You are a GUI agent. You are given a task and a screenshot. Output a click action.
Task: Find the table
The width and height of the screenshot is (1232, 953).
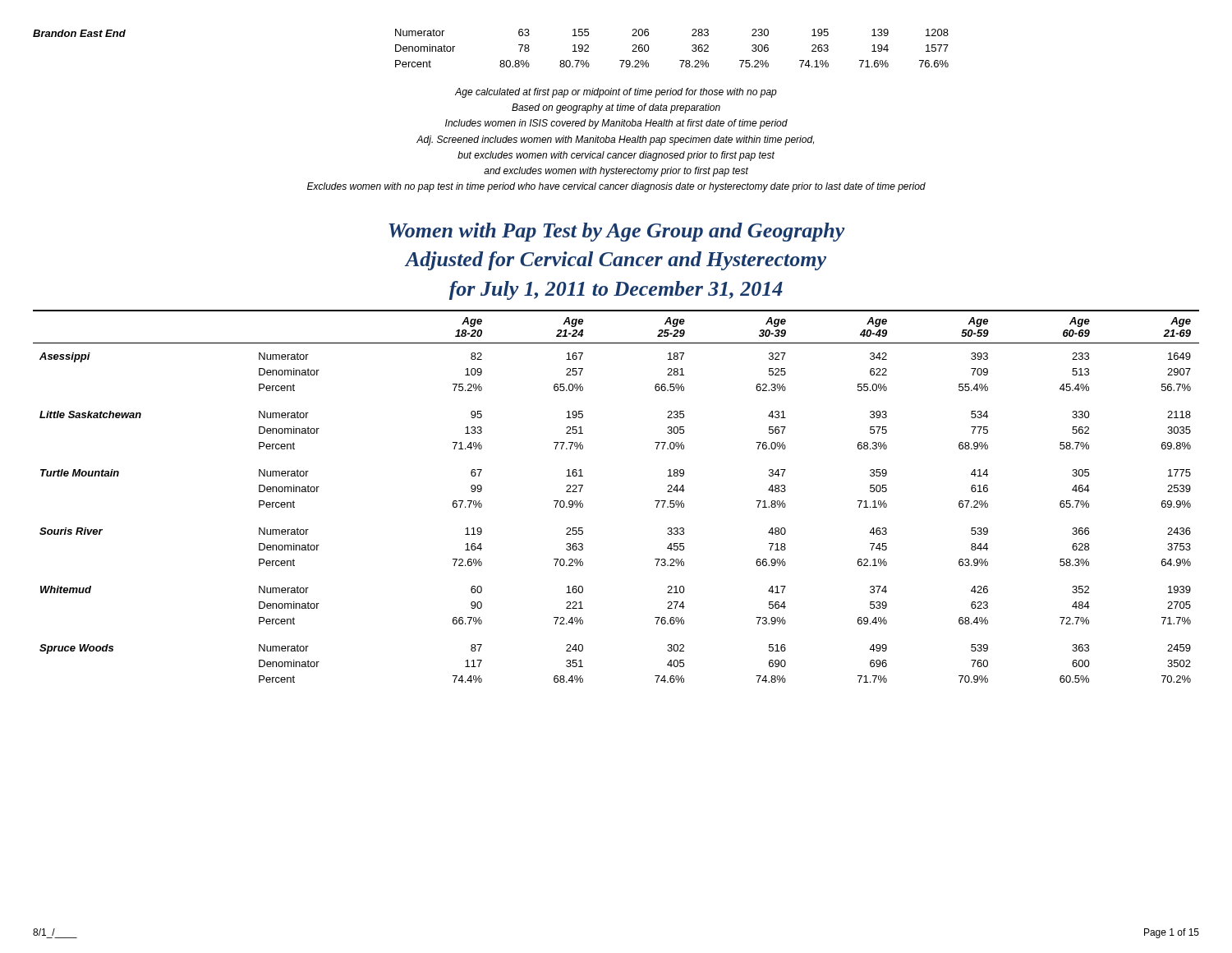616,499
